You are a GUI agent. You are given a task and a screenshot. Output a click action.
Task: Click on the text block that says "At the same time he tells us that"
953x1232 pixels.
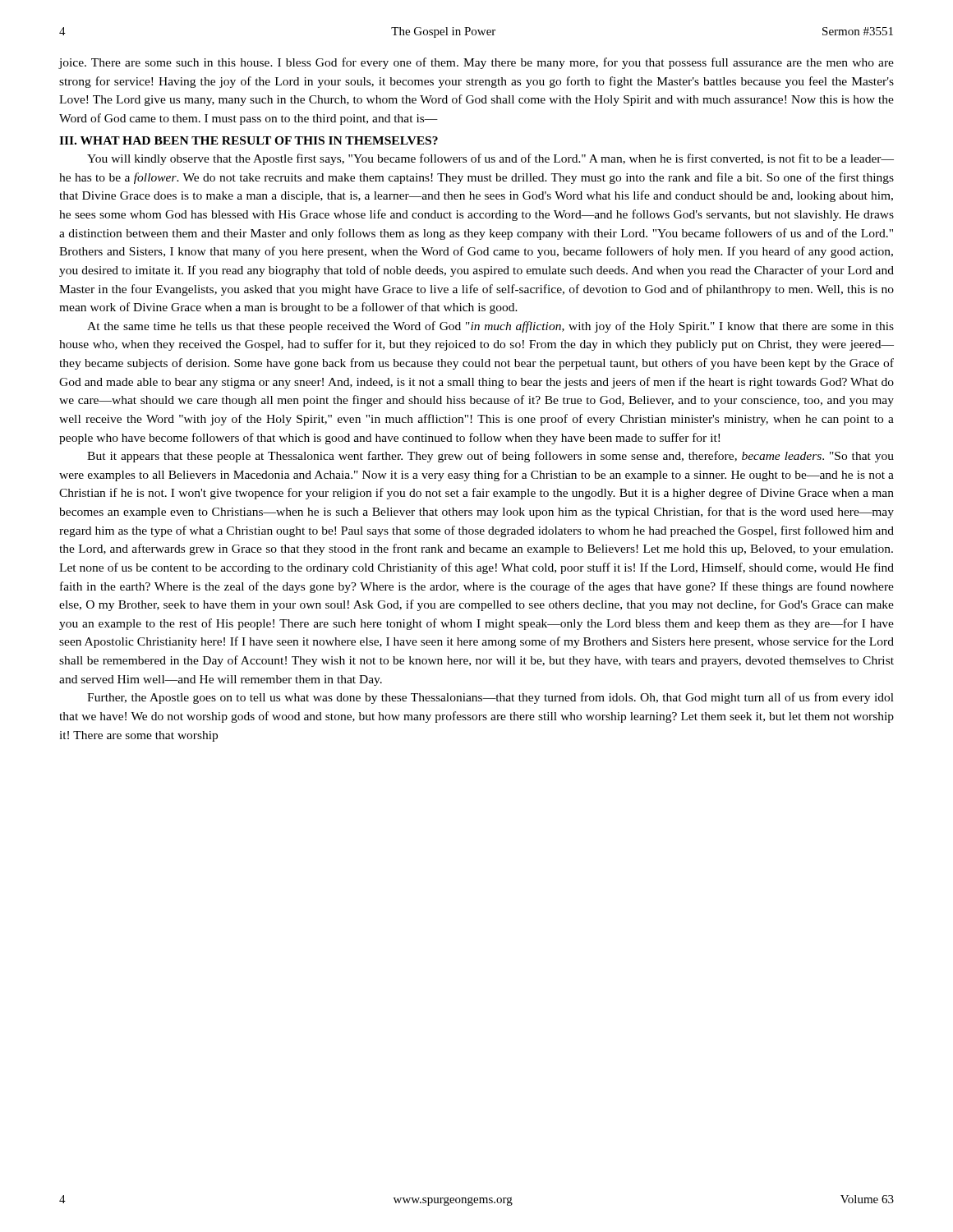tap(476, 381)
